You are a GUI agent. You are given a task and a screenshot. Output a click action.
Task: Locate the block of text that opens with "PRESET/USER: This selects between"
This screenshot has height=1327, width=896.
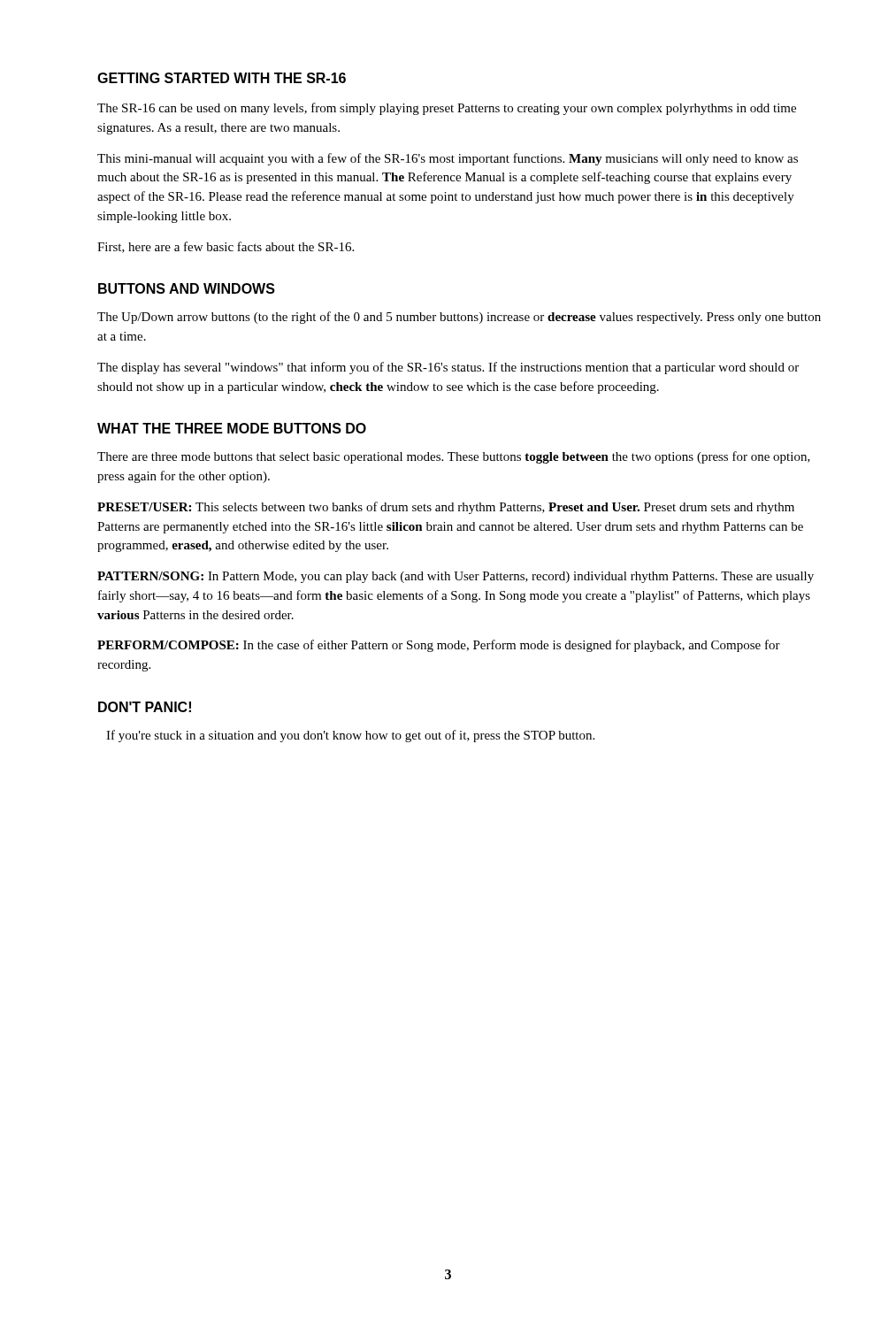coord(450,526)
